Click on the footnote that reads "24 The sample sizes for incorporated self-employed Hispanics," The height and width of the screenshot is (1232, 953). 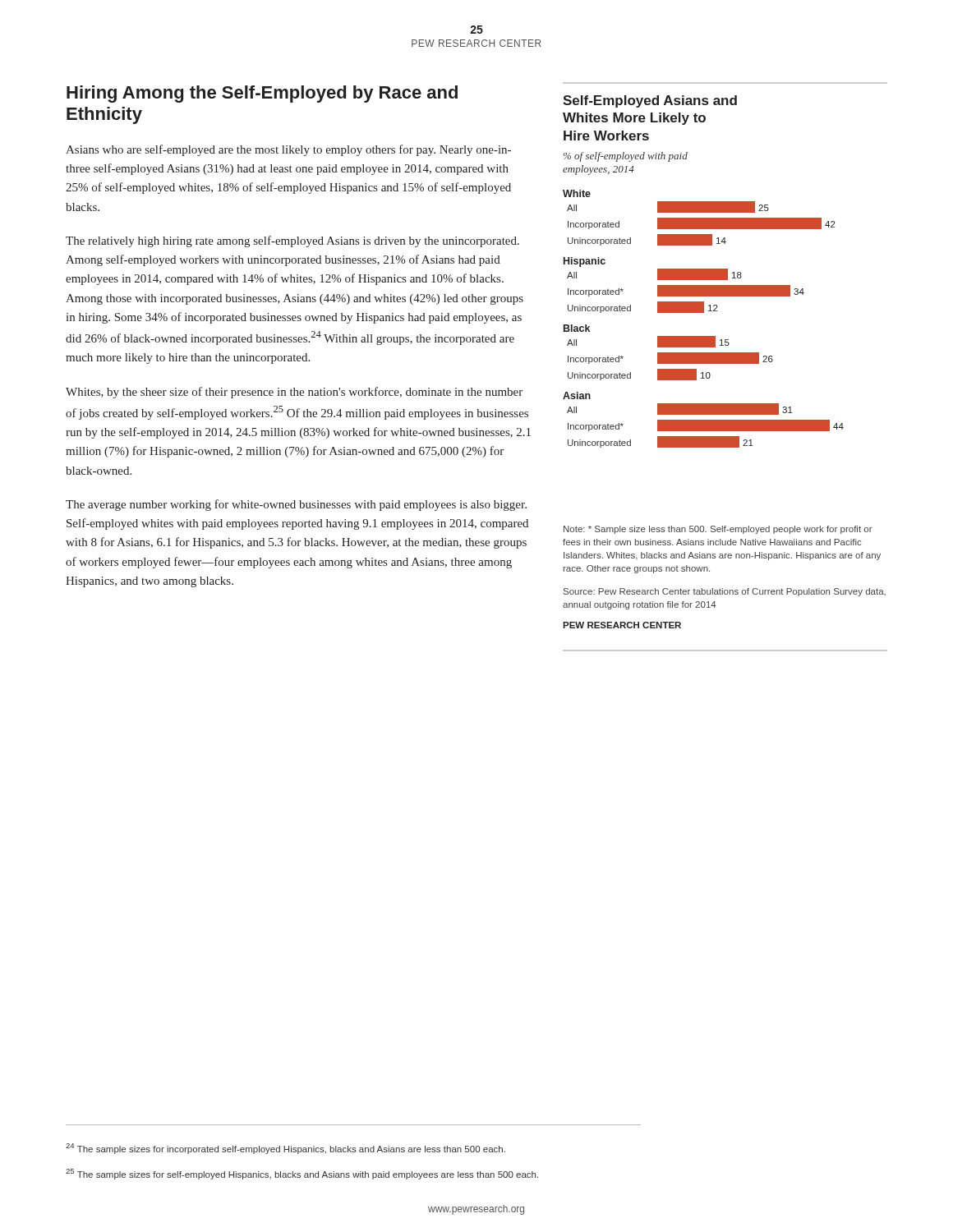click(x=353, y=1148)
